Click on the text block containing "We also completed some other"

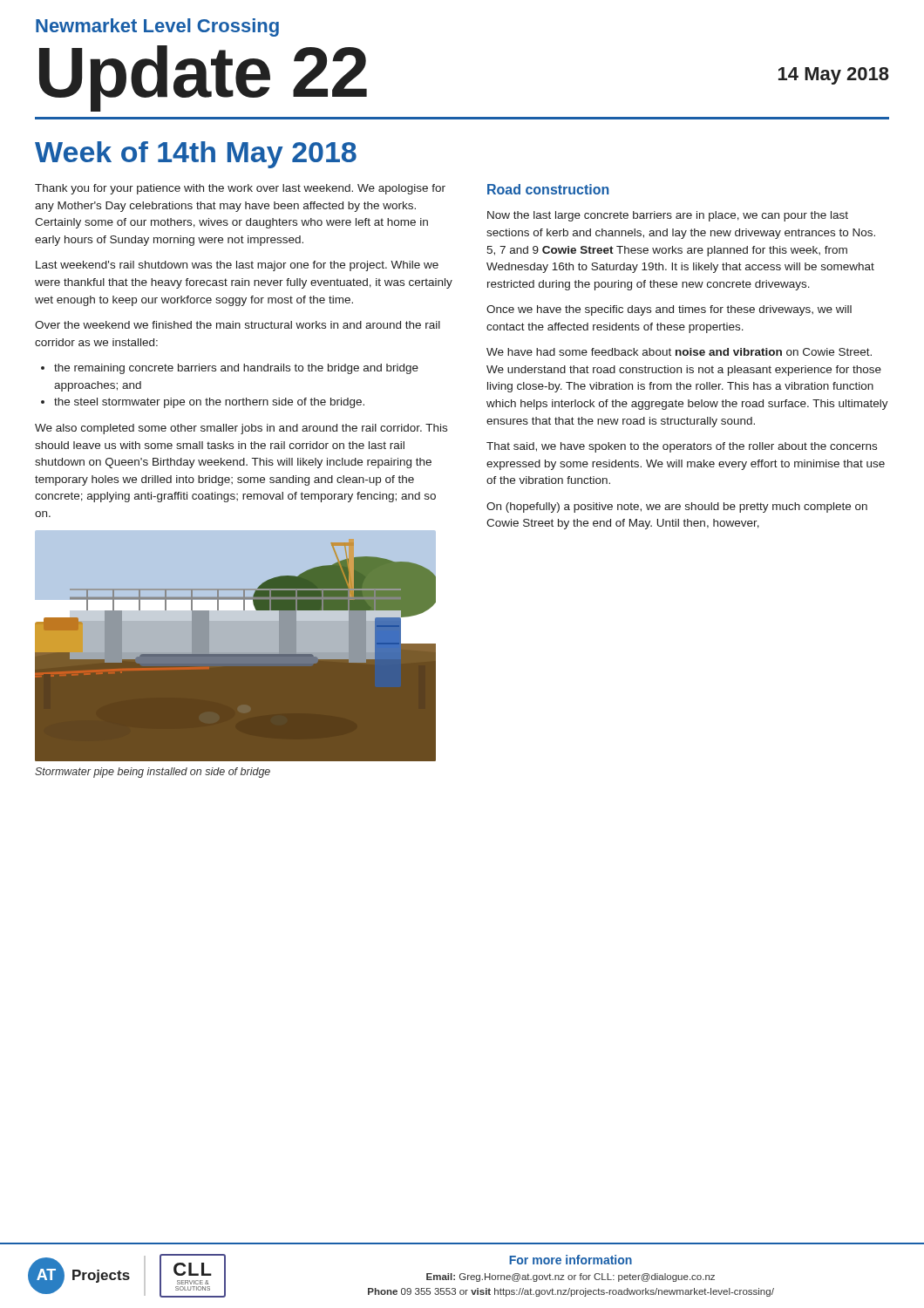tap(244, 471)
